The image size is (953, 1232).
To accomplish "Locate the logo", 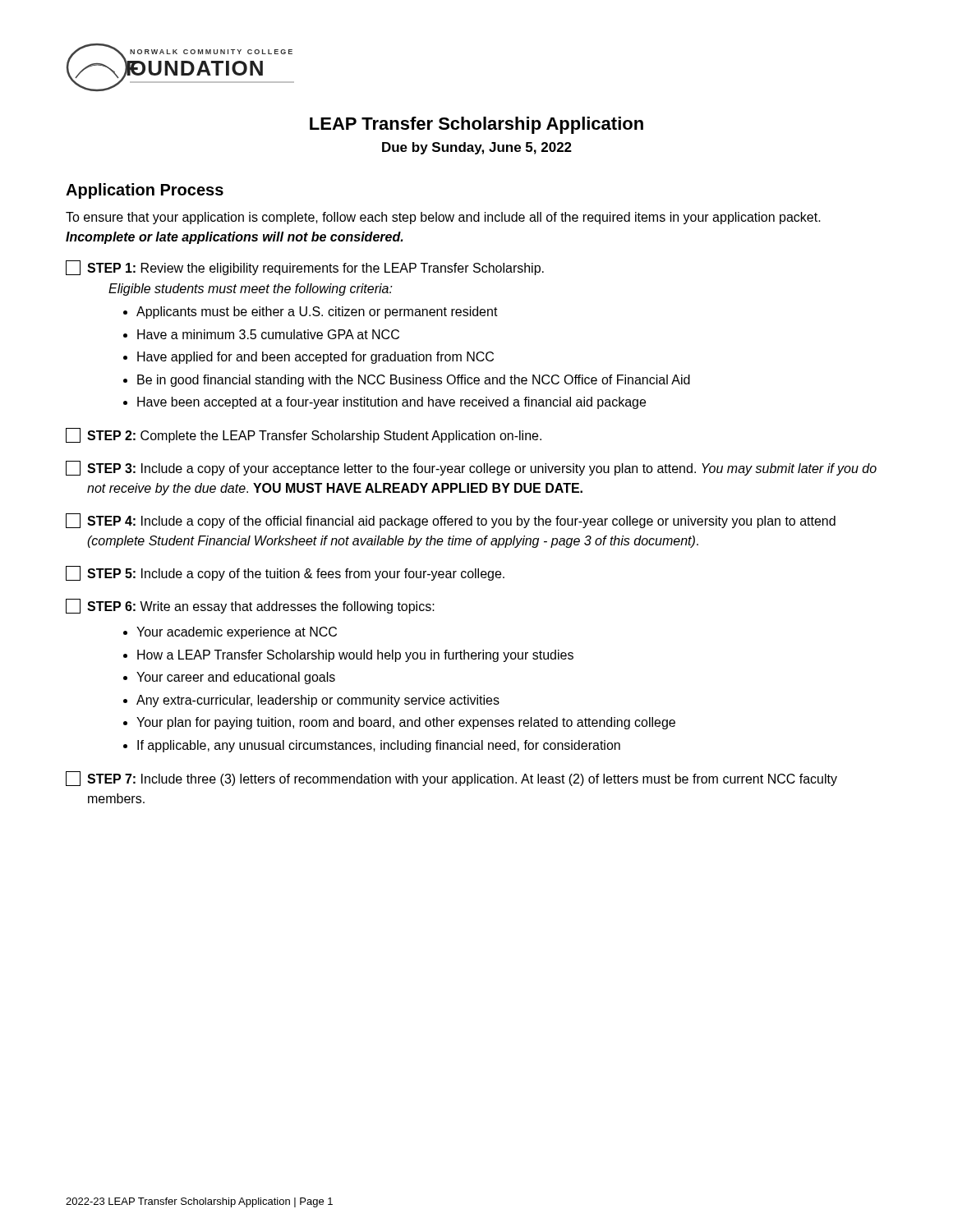I will click(x=476, y=66).
